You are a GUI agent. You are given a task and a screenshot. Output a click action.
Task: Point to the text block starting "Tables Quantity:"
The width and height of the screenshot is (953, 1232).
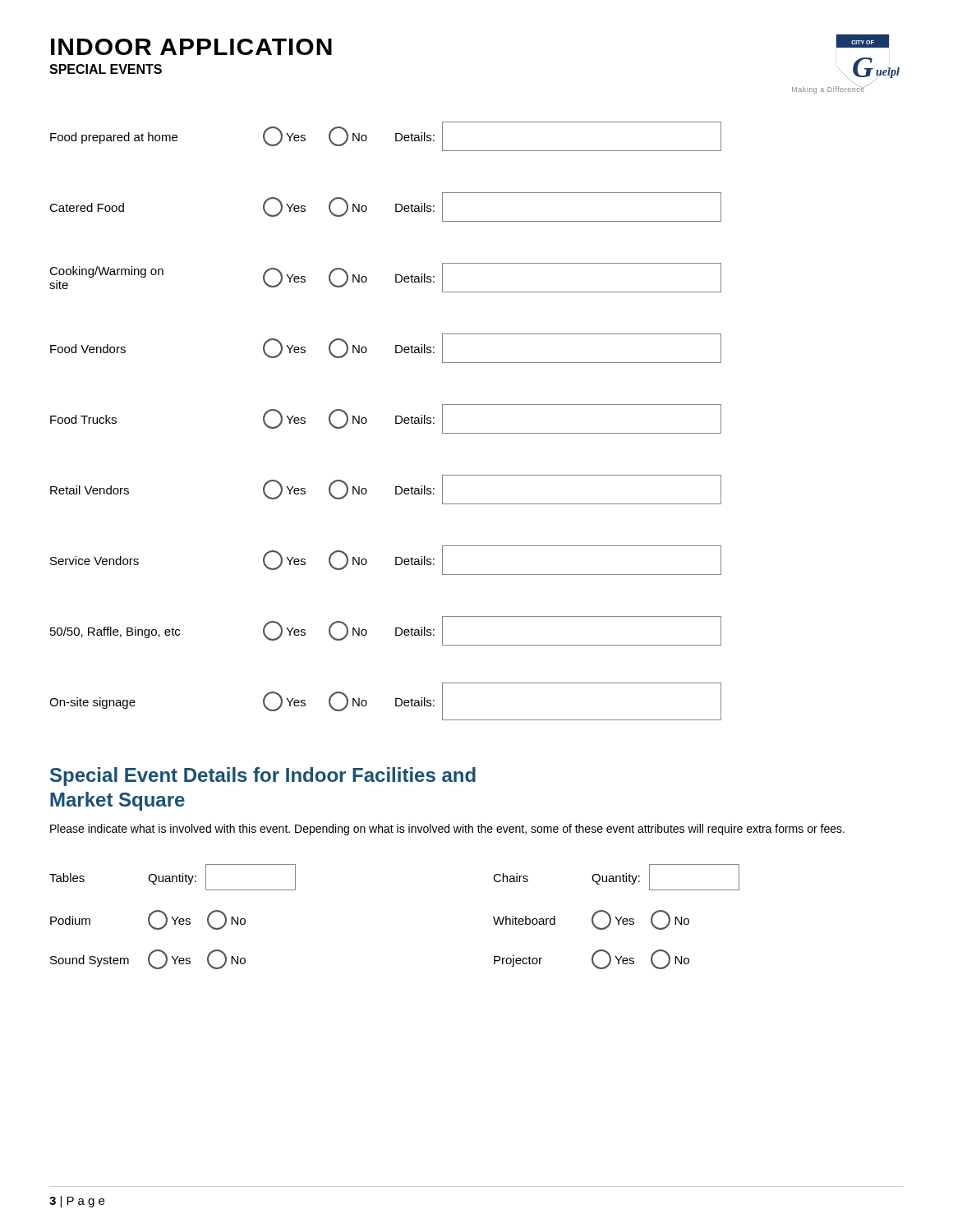click(x=173, y=877)
